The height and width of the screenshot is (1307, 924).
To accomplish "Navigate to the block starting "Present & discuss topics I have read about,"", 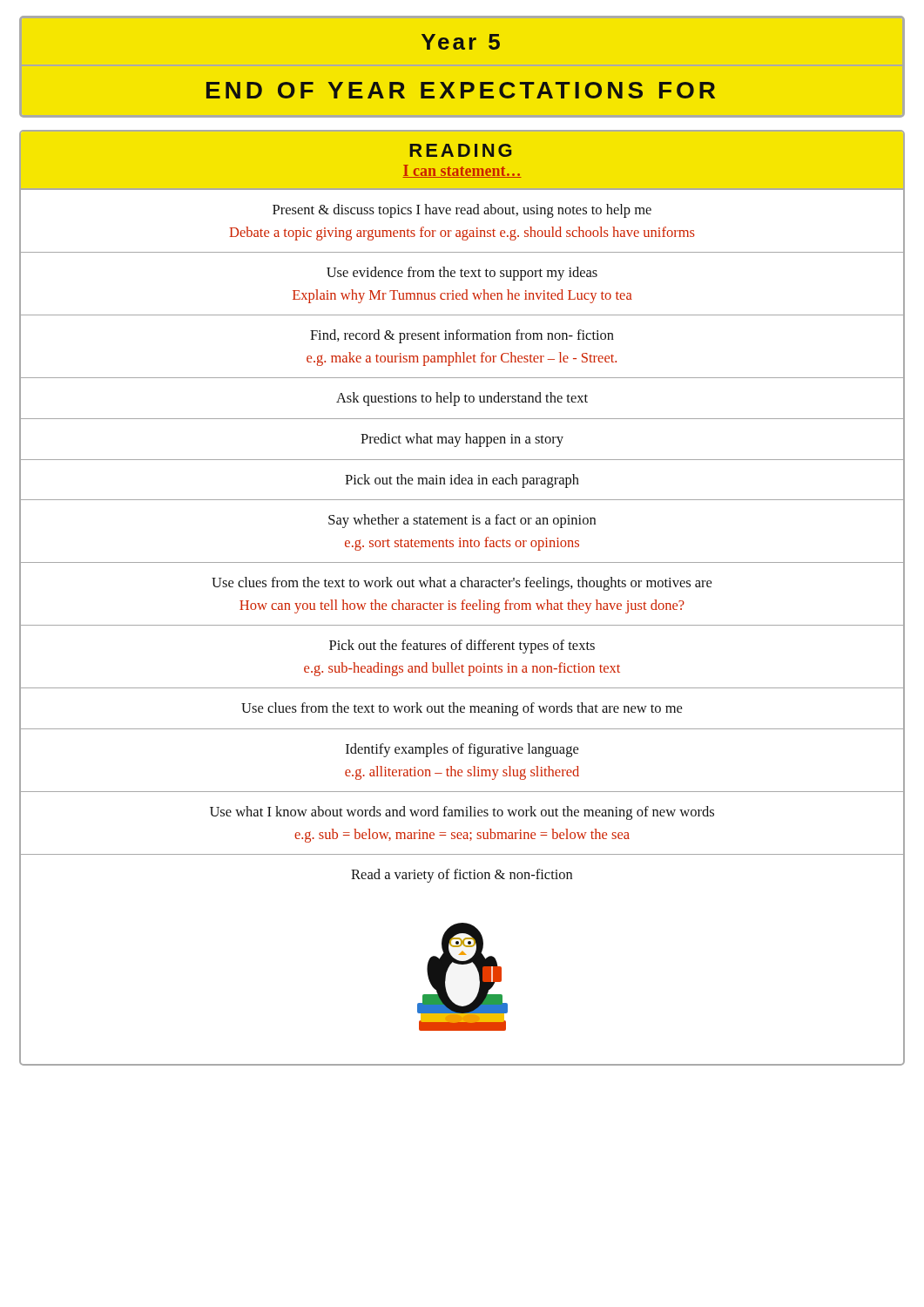I will pos(462,221).
